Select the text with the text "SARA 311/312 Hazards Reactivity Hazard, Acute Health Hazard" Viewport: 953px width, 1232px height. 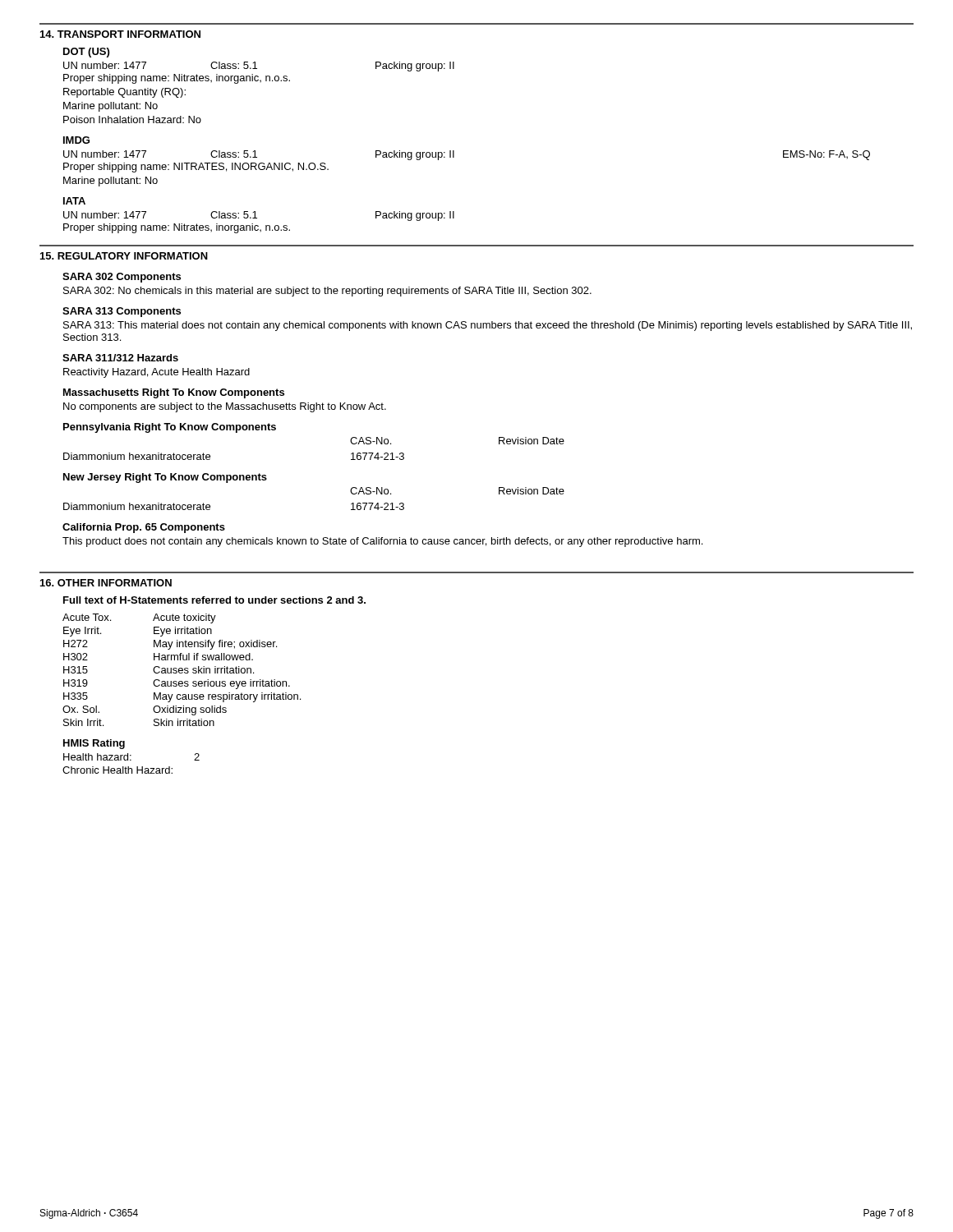click(120, 358)
